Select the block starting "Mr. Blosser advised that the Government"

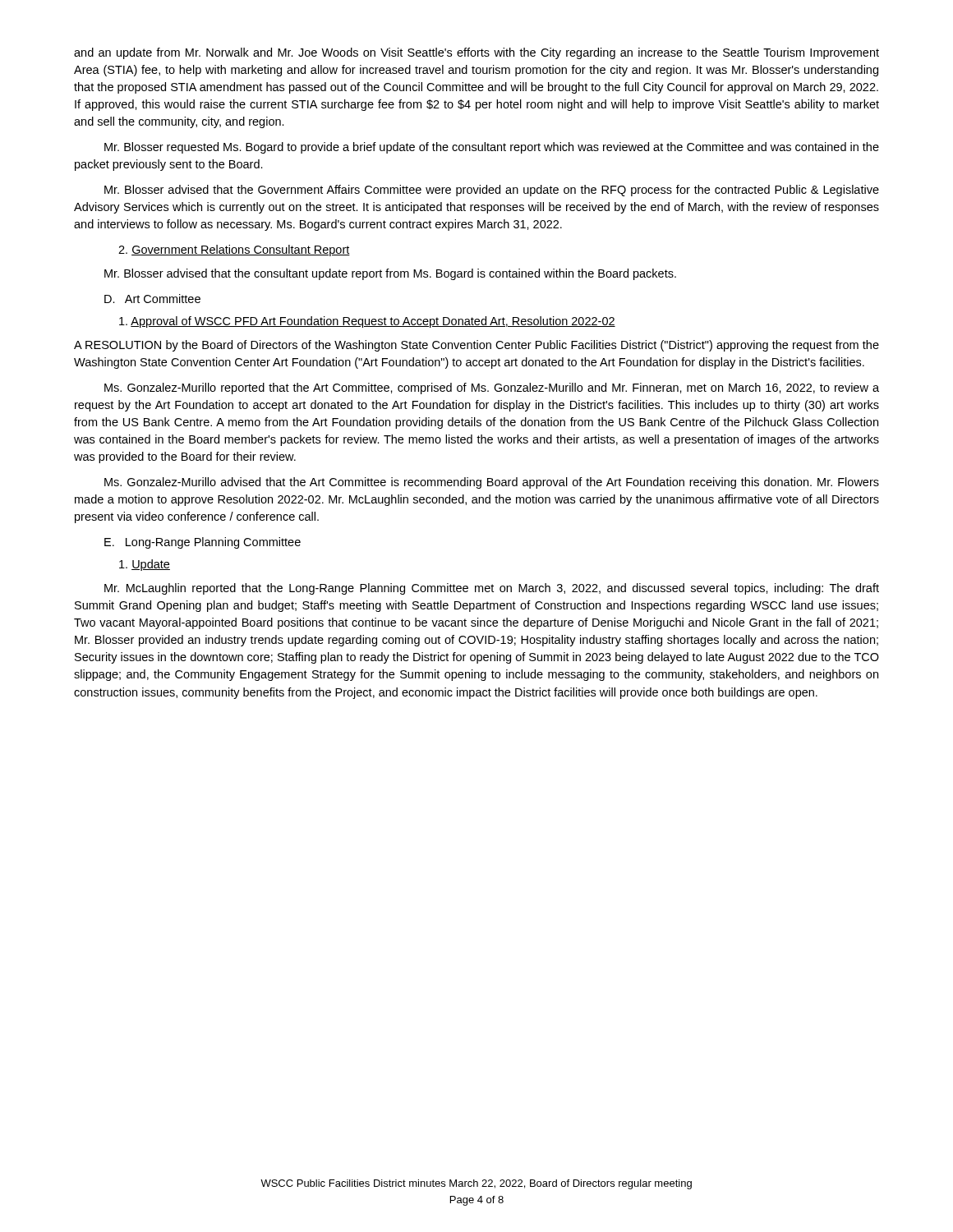pyautogui.click(x=476, y=207)
